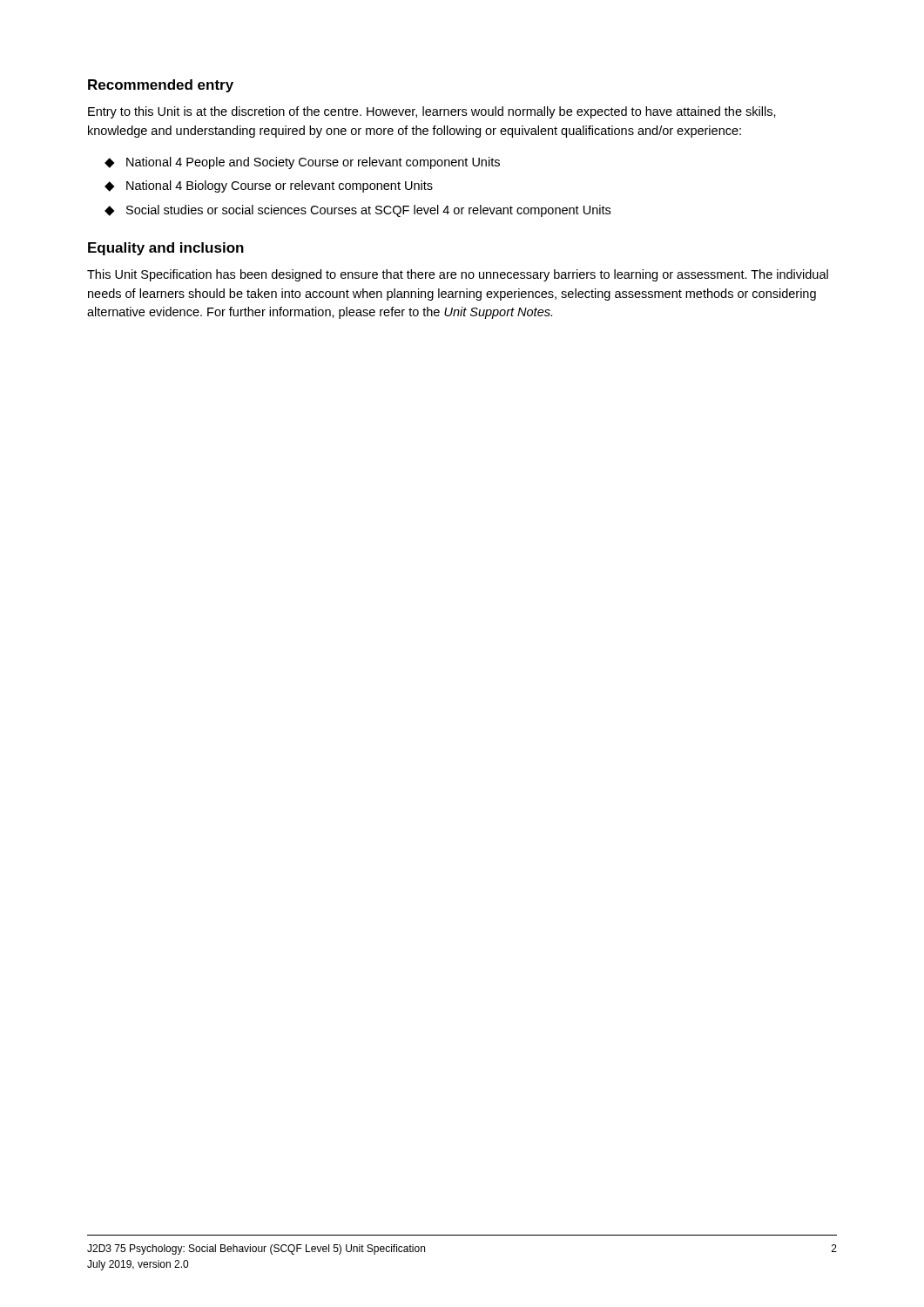Locate the text block with the text "Entry to this Unit"
The height and width of the screenshot is (1307, 924).
click(432, 121)
